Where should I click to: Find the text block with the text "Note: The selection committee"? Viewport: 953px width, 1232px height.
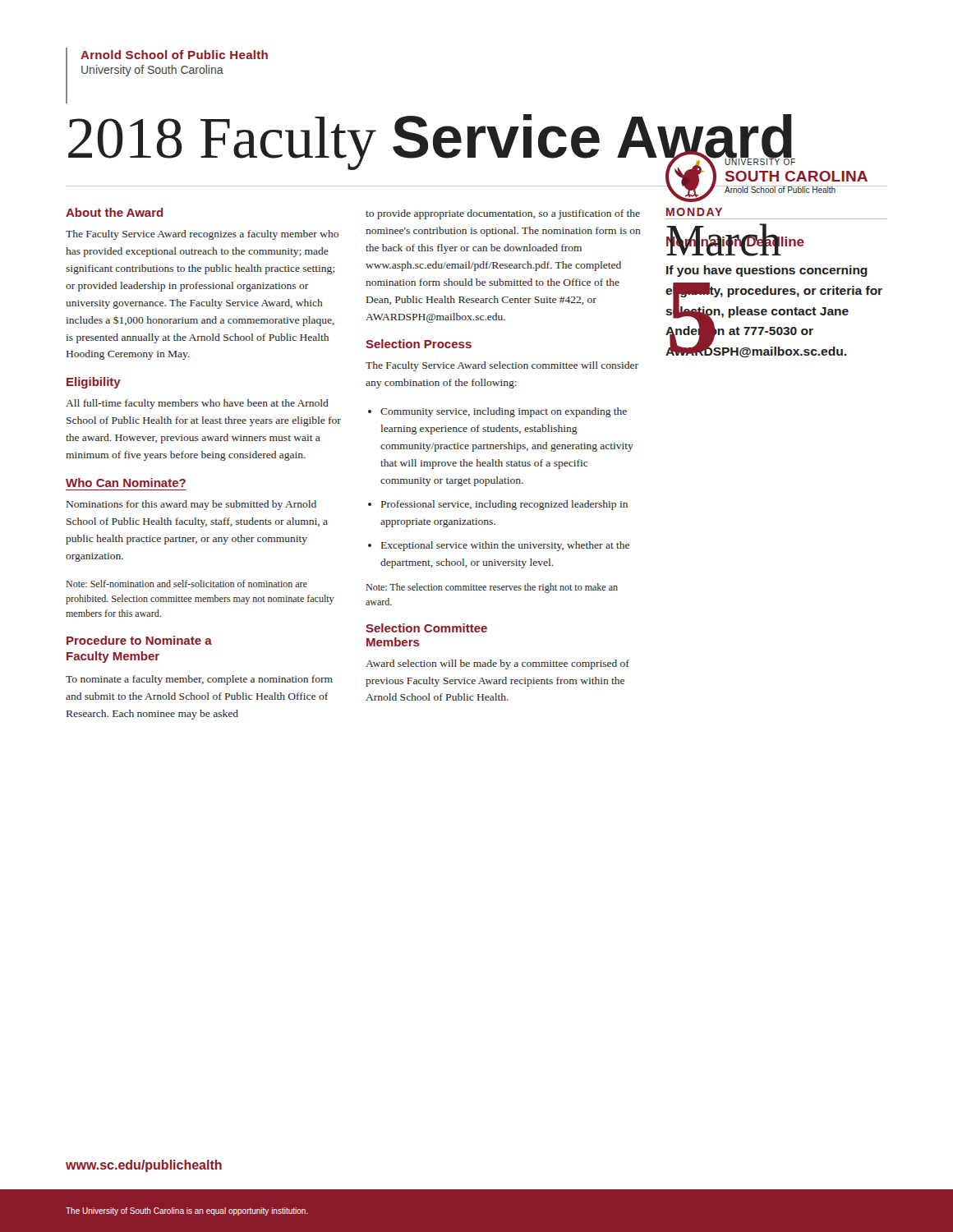[503, 594]
